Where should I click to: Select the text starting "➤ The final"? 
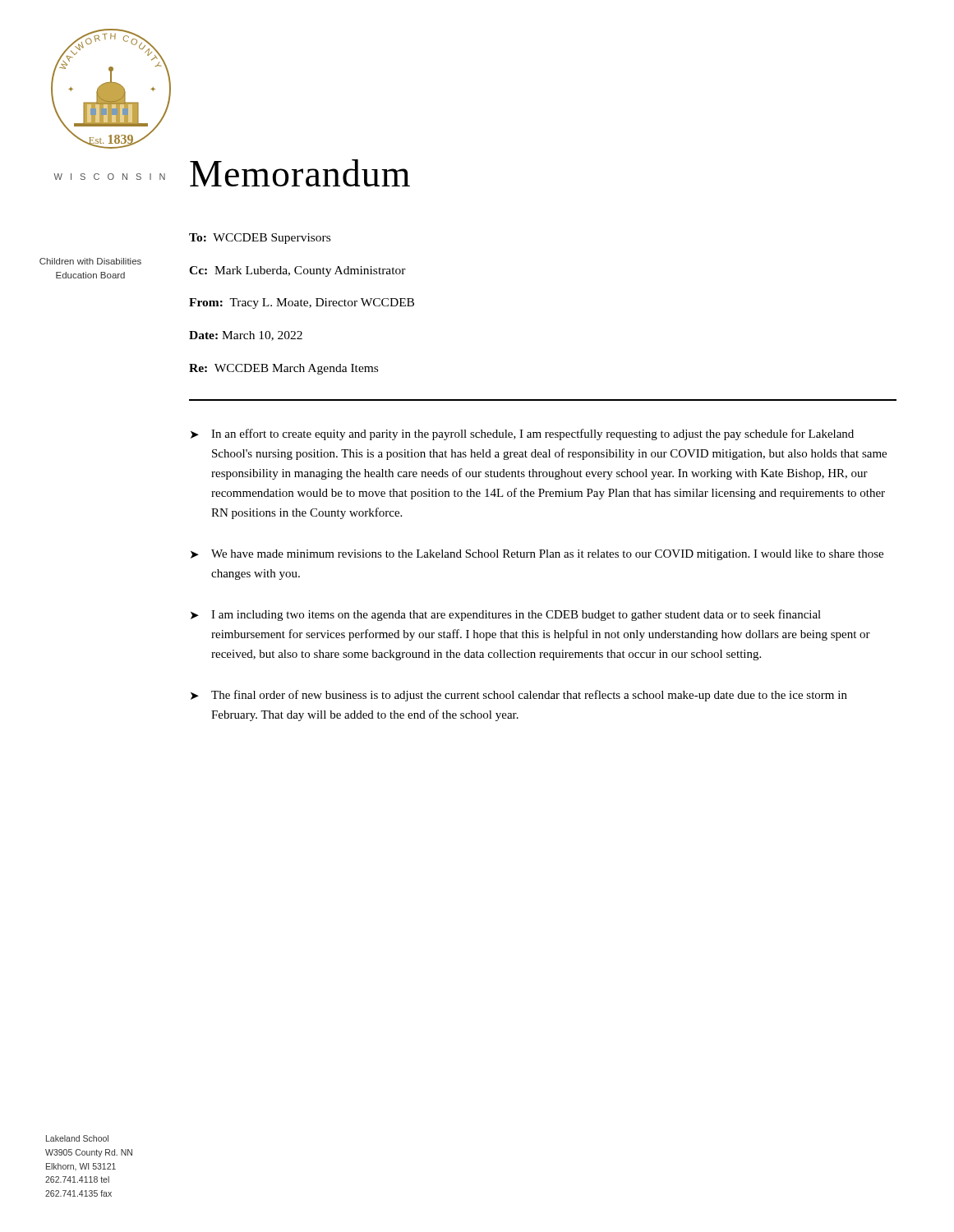[543, 705]
